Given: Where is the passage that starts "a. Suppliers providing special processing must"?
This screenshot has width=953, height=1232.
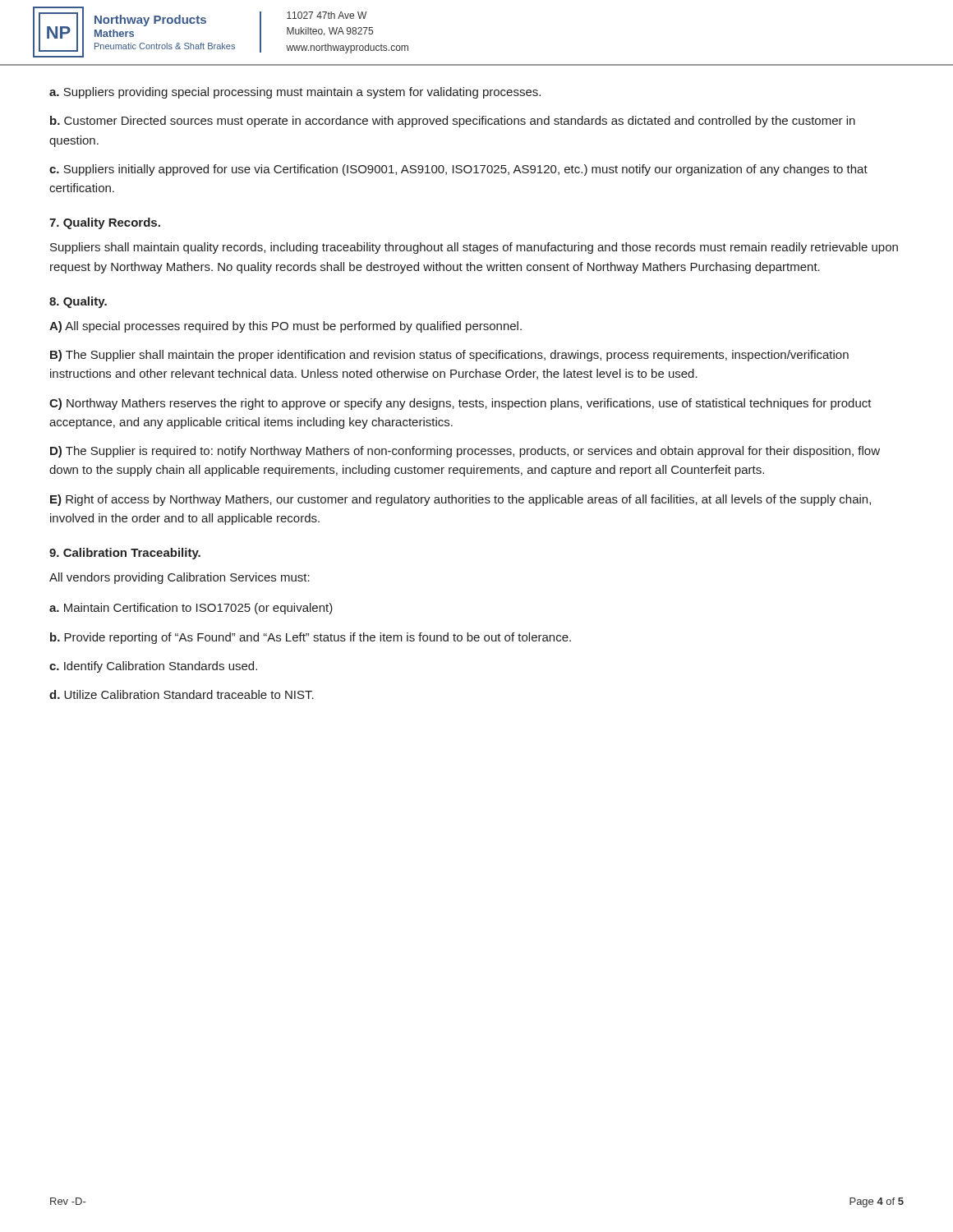Looking at the screenshot, I should [296, 92].
